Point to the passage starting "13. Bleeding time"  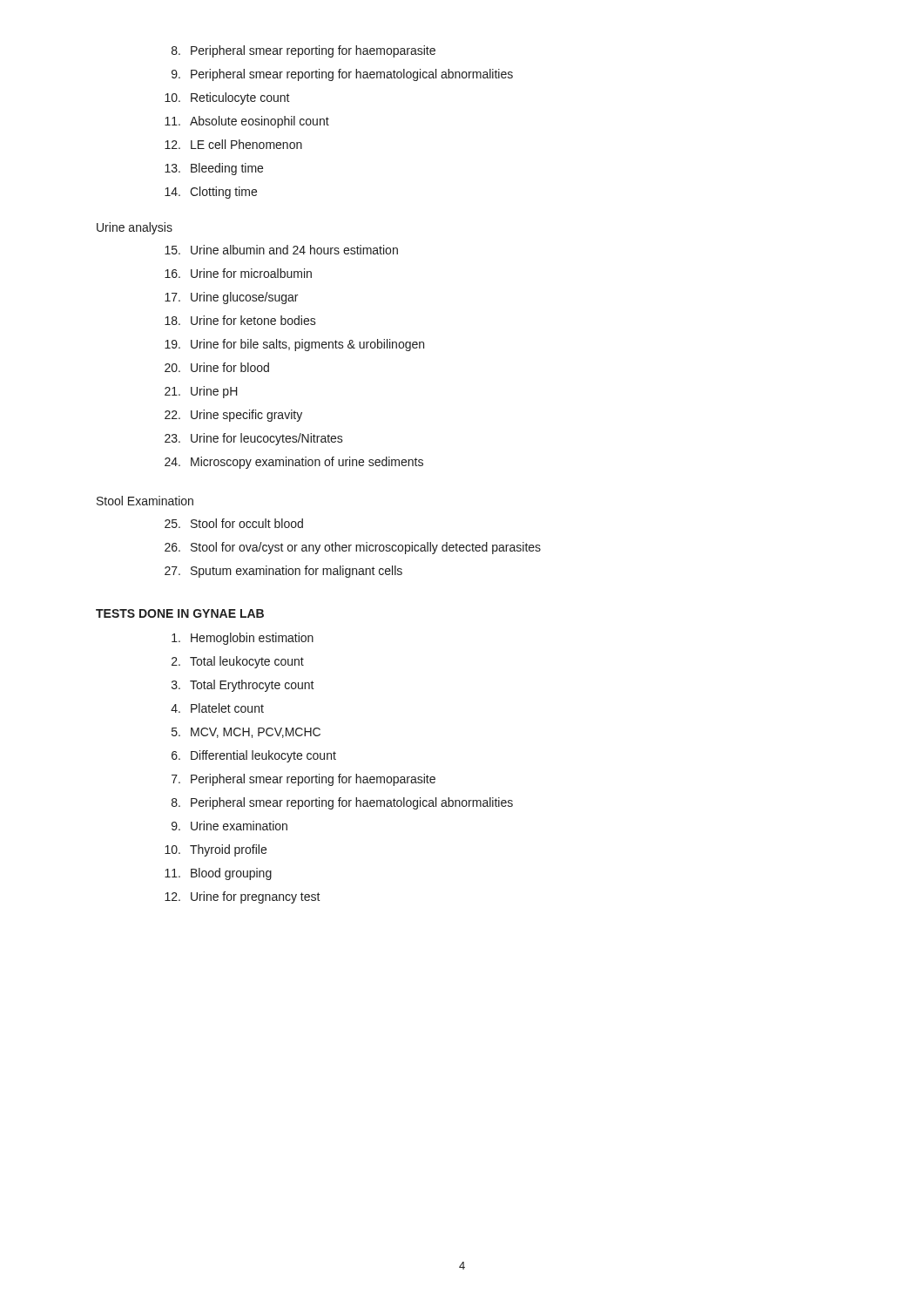click(x=206, y=169)
